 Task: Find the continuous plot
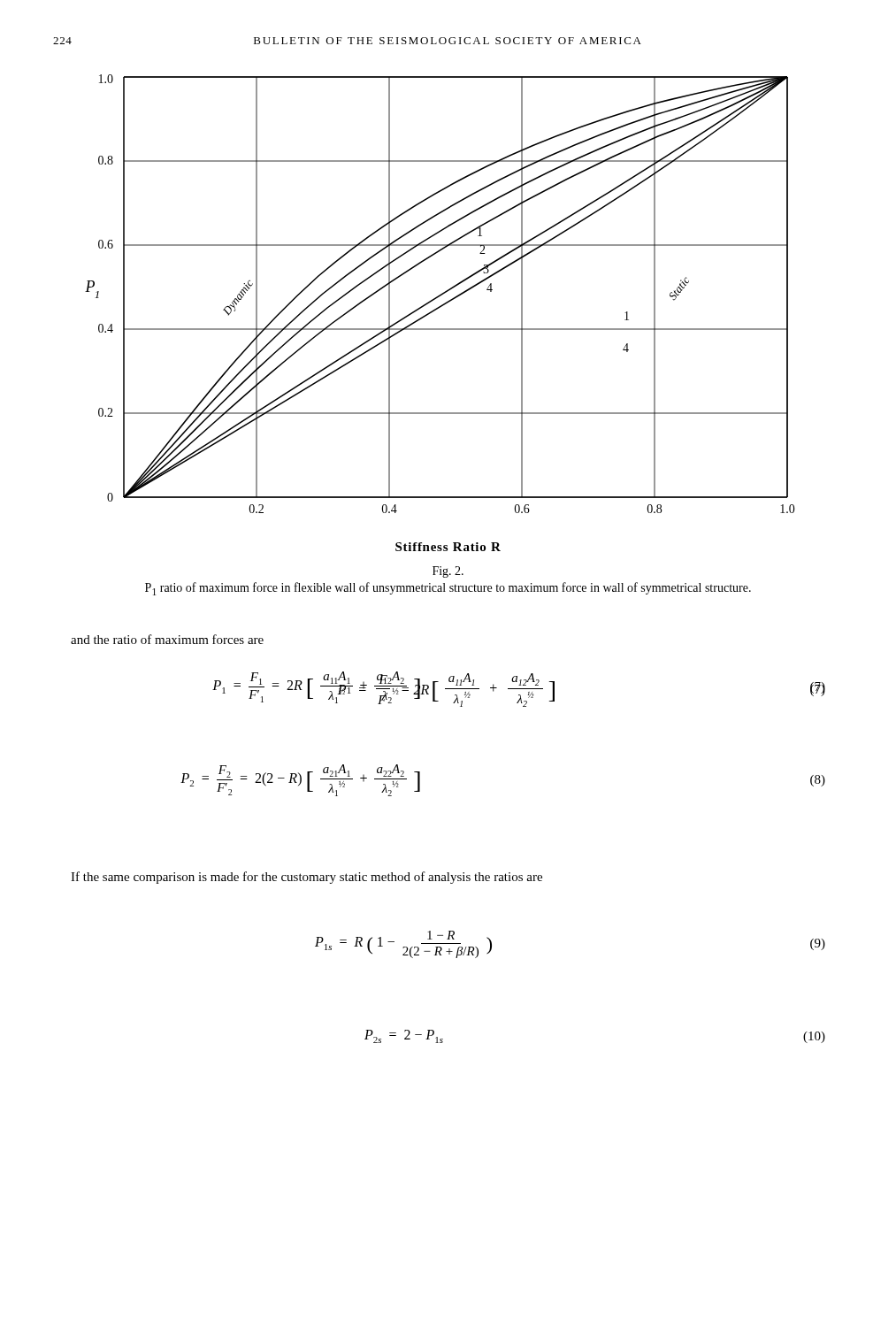pos(448,300)
